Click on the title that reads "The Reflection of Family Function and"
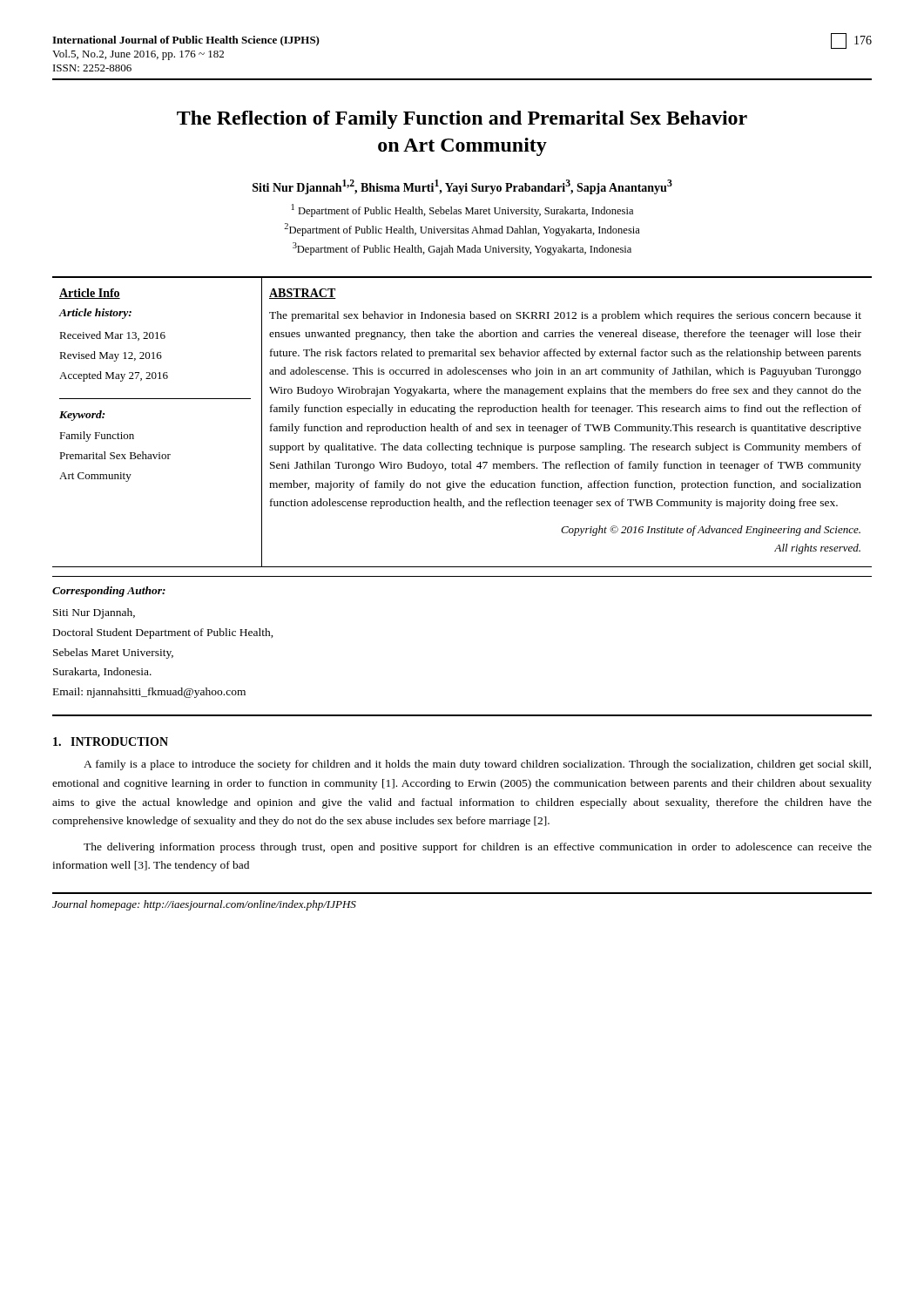 coord(462,131)
